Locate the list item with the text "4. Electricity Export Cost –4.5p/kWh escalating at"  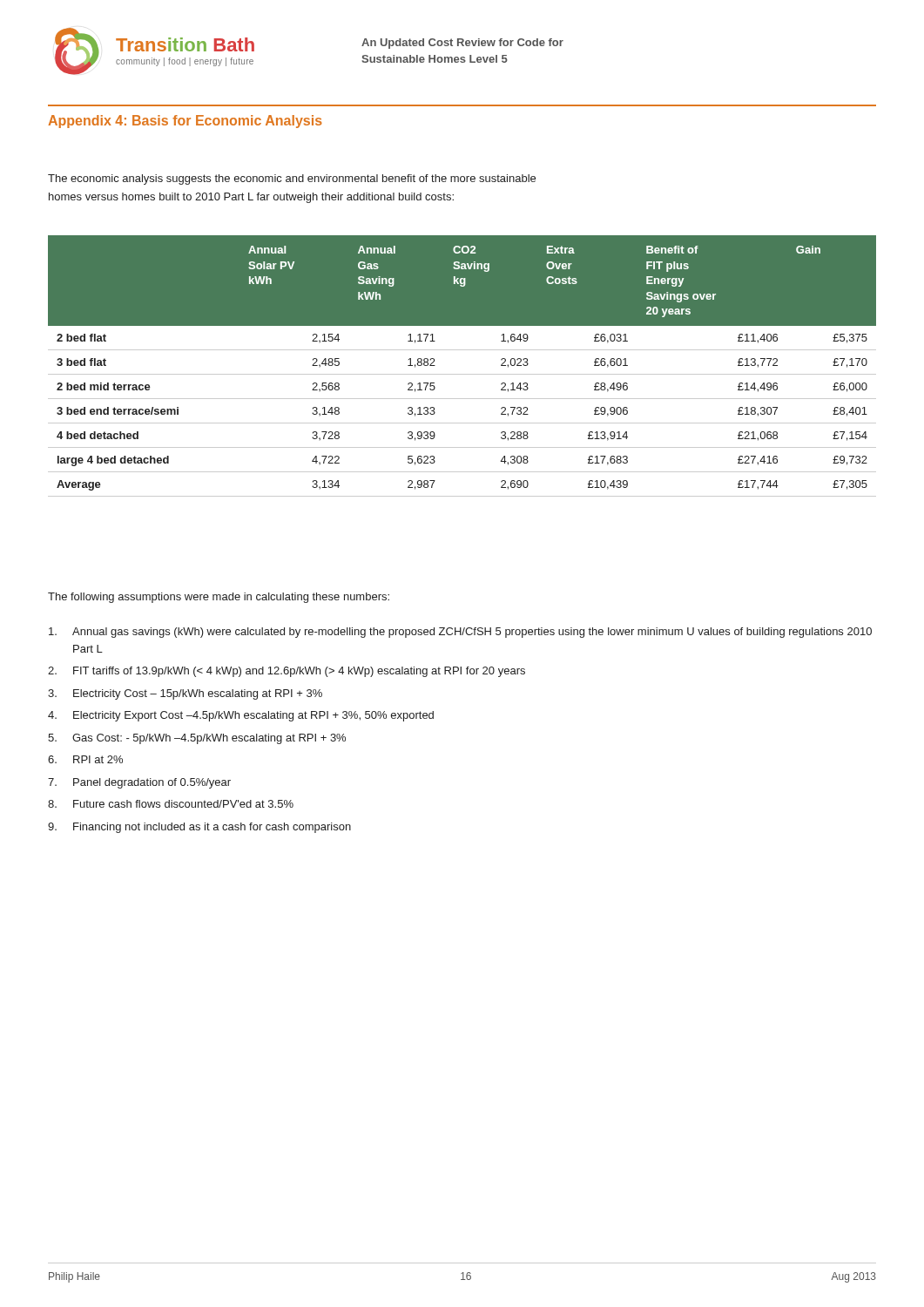(x=241, y=716)
